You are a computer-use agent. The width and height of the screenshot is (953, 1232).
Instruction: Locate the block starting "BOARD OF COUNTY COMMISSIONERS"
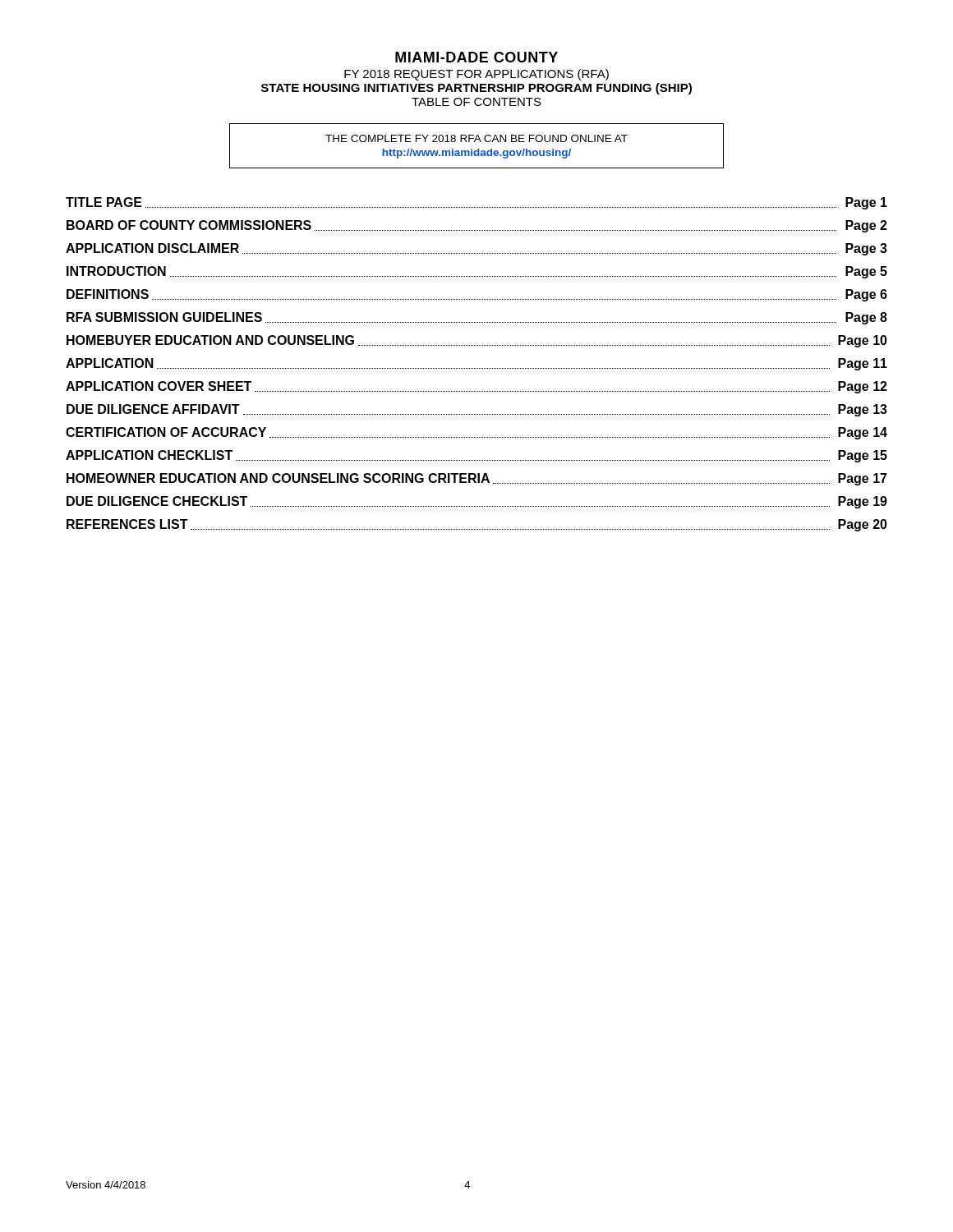[476, 226]
